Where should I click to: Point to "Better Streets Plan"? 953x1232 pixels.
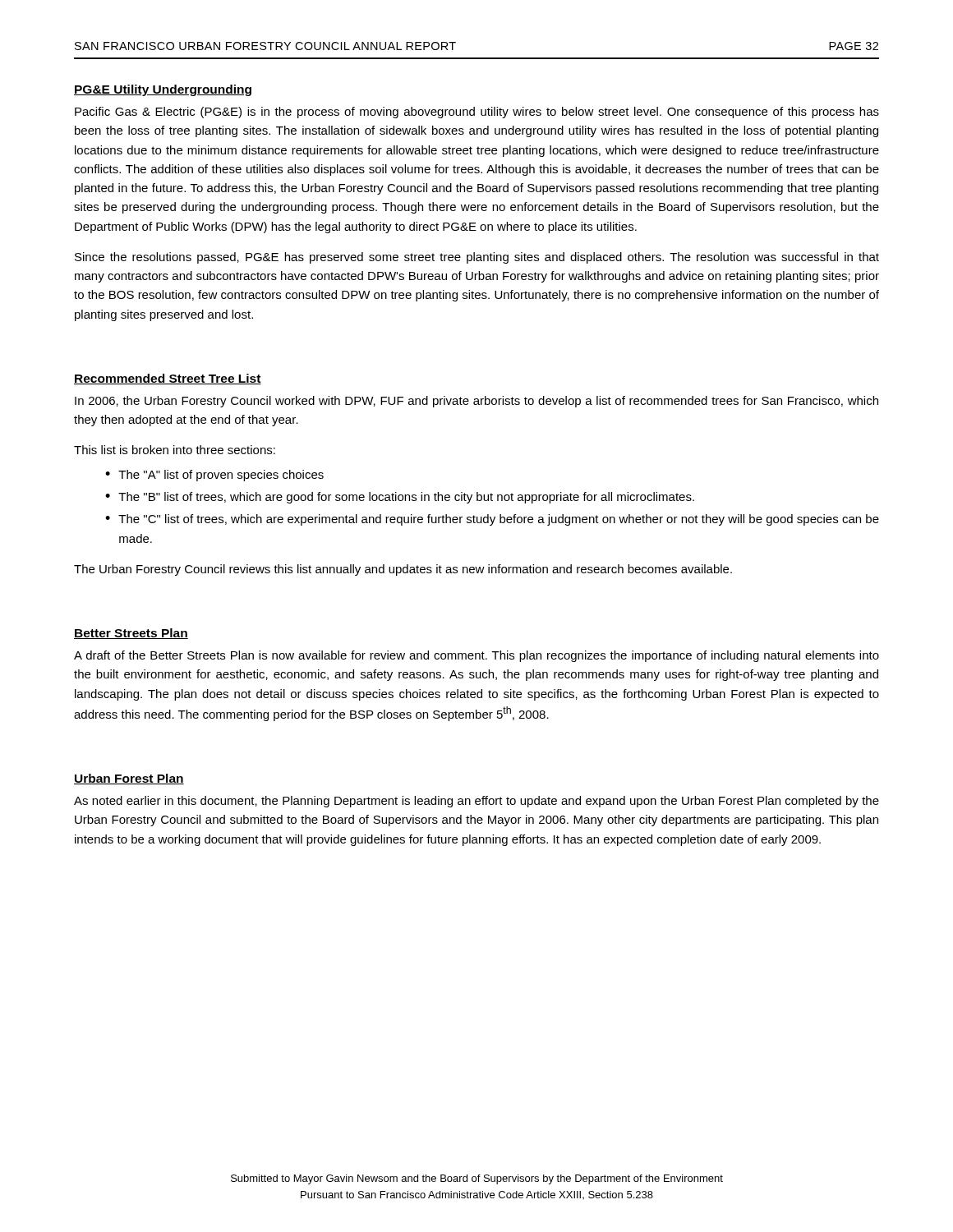tap(131, 633)
